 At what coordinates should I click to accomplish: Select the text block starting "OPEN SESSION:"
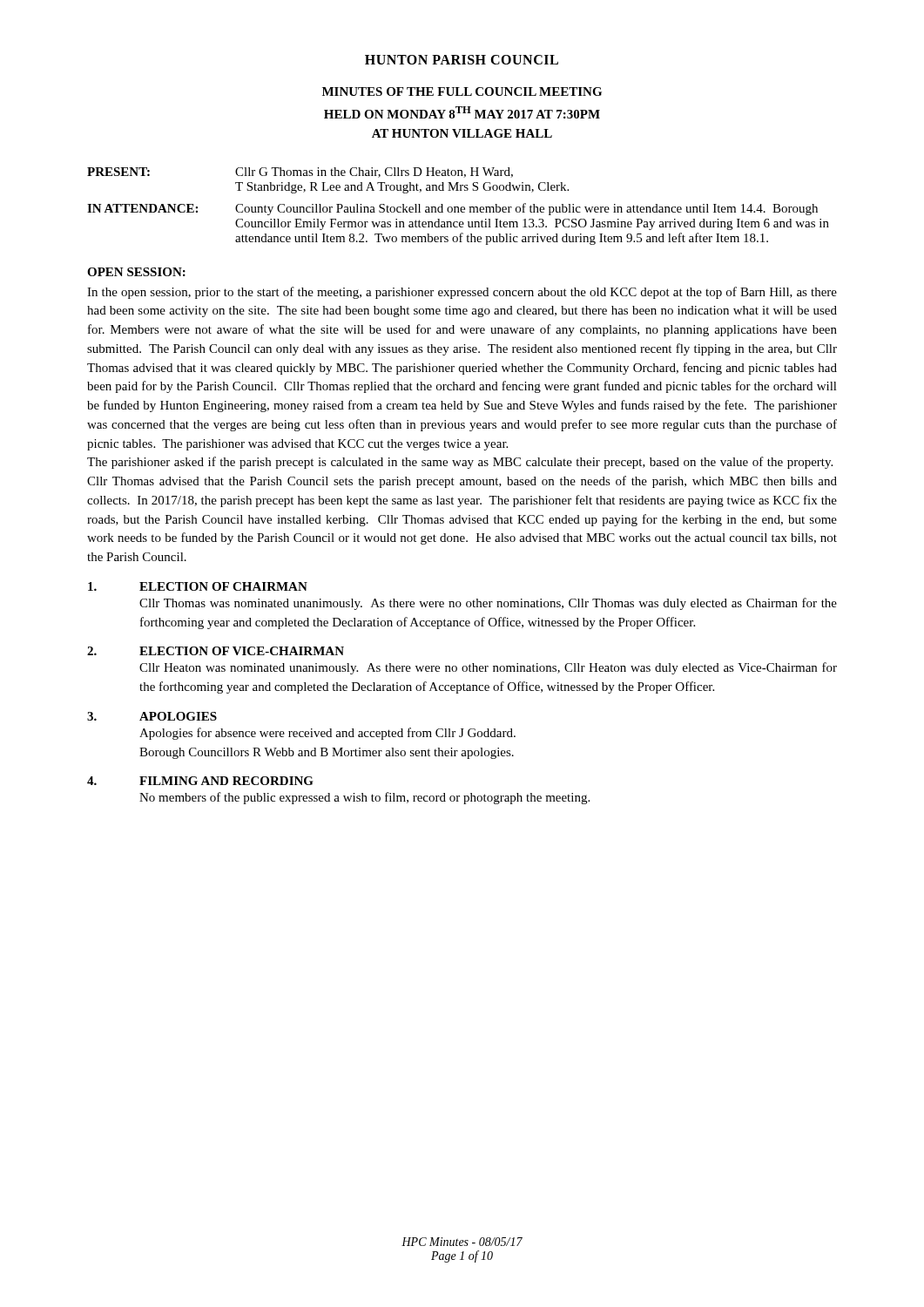(x=137, y=271)
